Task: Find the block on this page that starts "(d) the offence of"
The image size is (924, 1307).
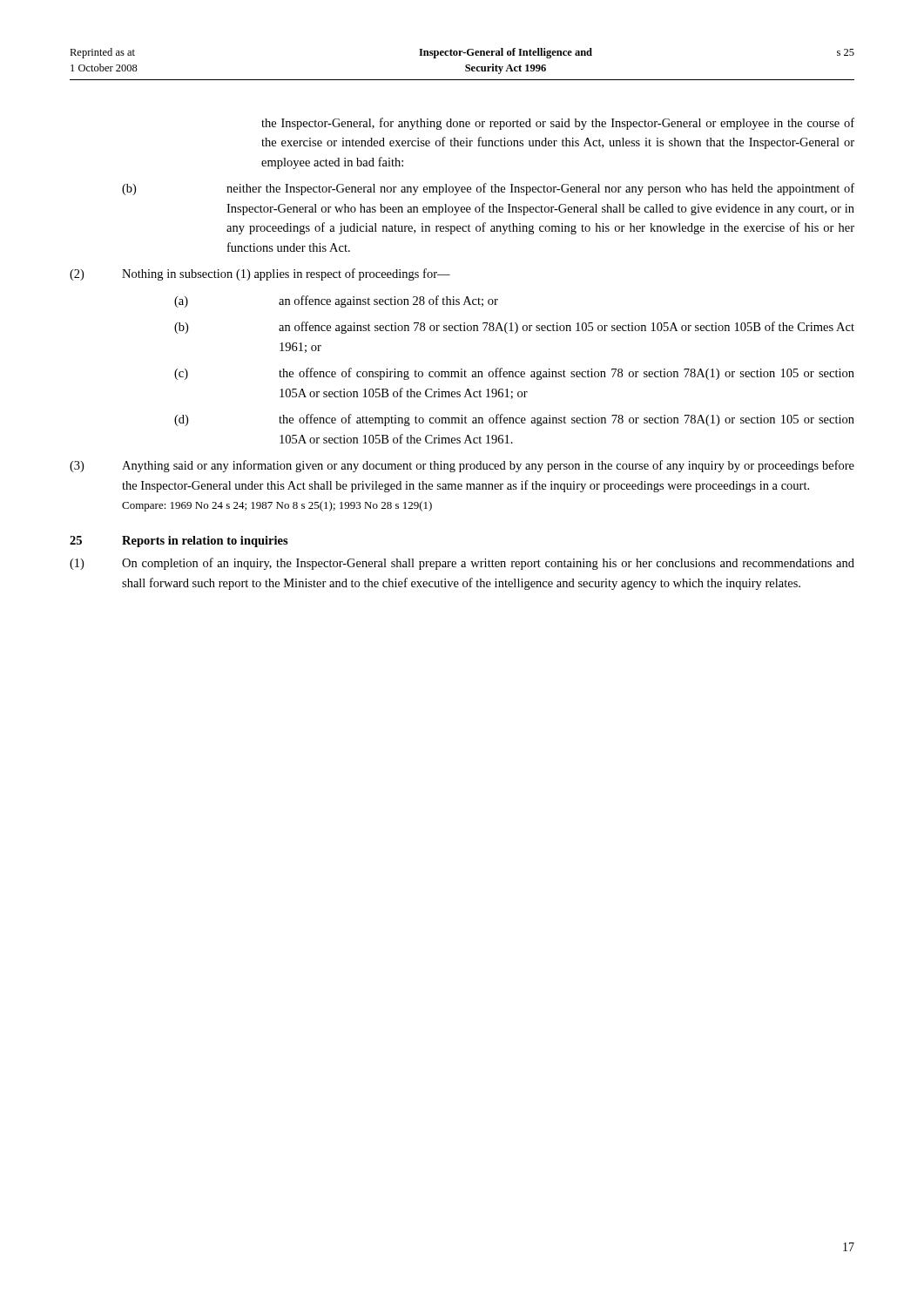Action: pyautogui.click(x=488, y=429)
